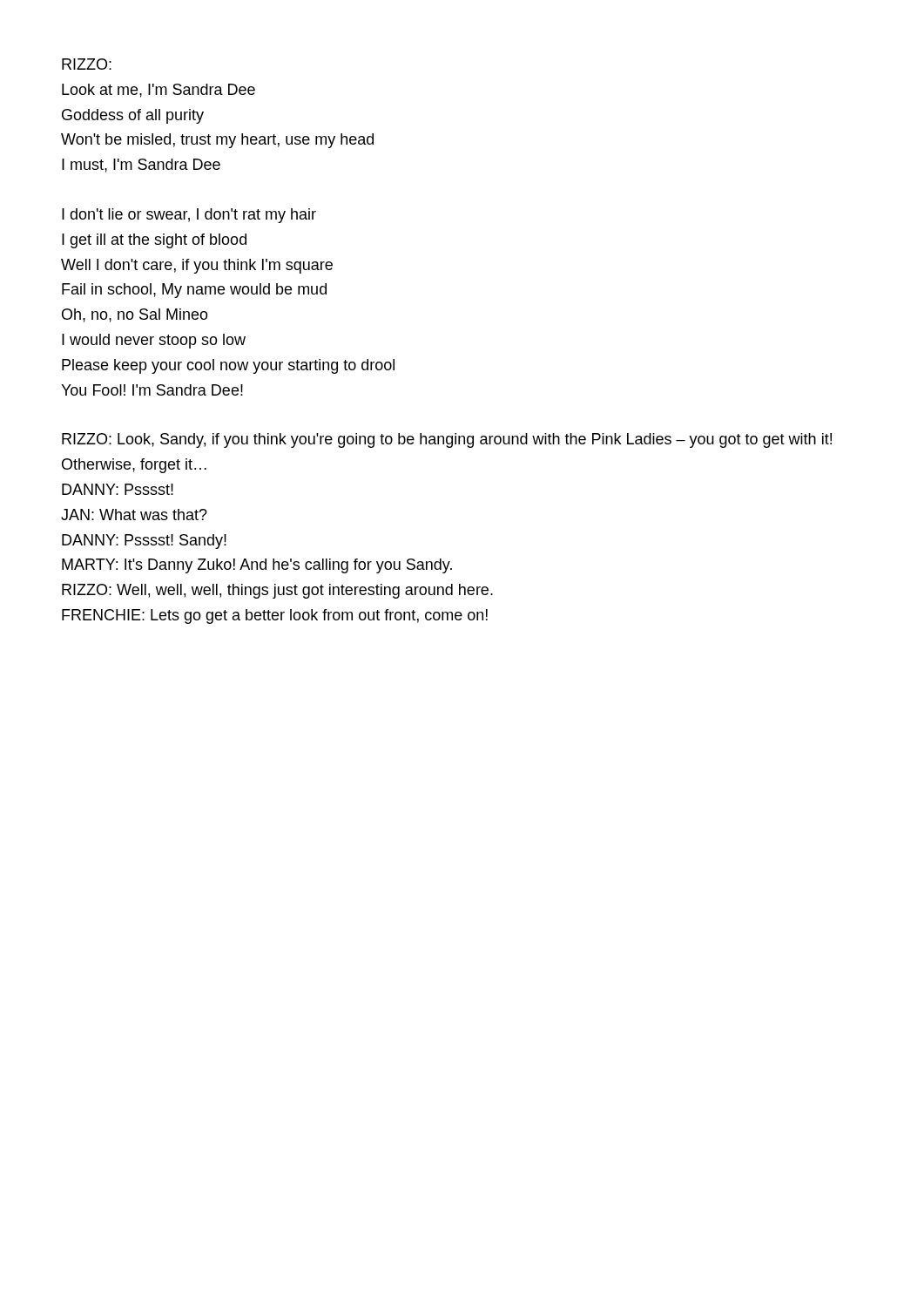
Task: Locate the text block starting "RIZZO: Look at me, I'm Sandra Dee Goddess"
Action: point(87,64)
